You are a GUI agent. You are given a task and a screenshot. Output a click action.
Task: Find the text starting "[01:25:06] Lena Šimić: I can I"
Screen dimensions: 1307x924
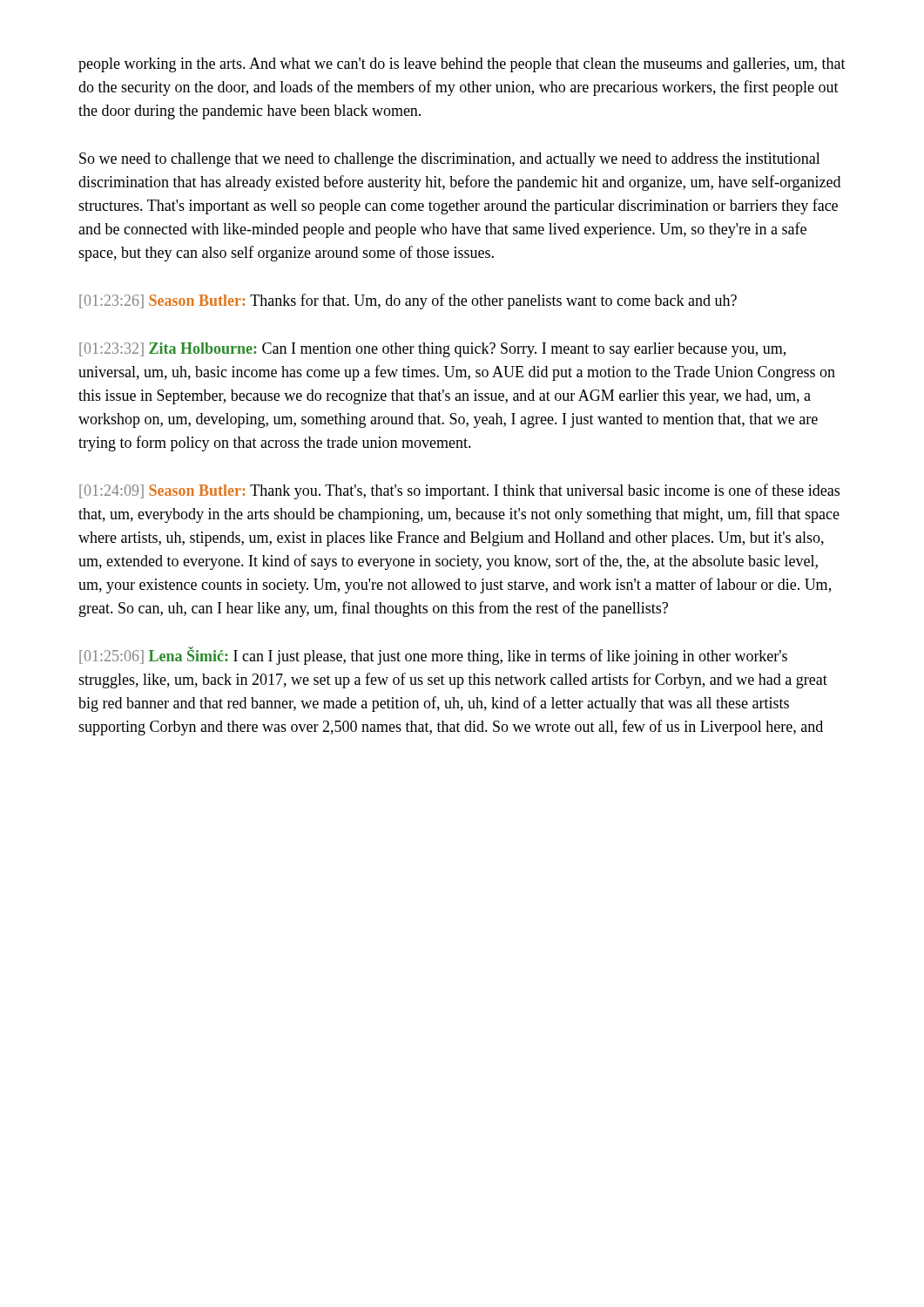click(x=453, y=691)
